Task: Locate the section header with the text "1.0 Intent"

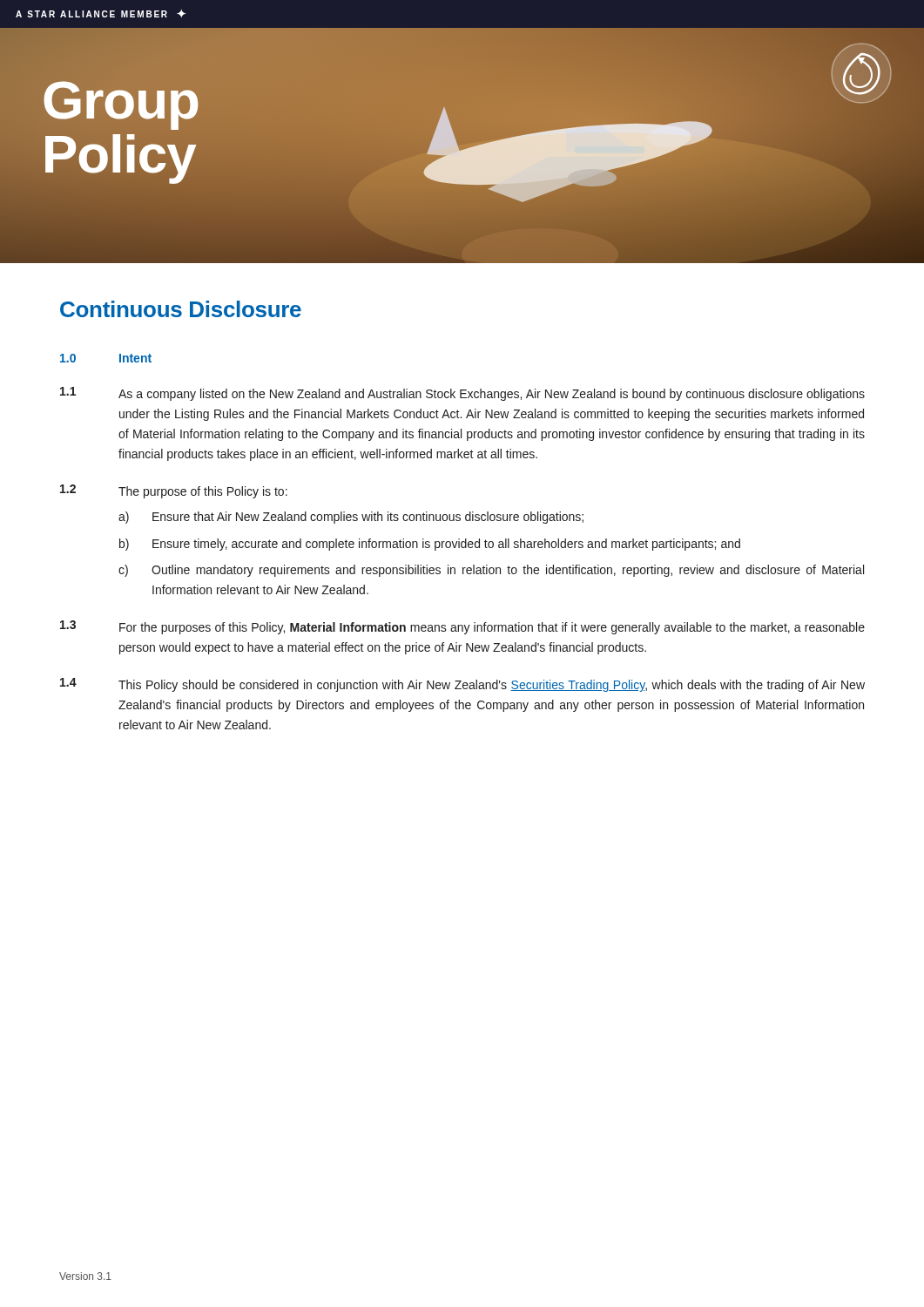Action: [63, 358]
